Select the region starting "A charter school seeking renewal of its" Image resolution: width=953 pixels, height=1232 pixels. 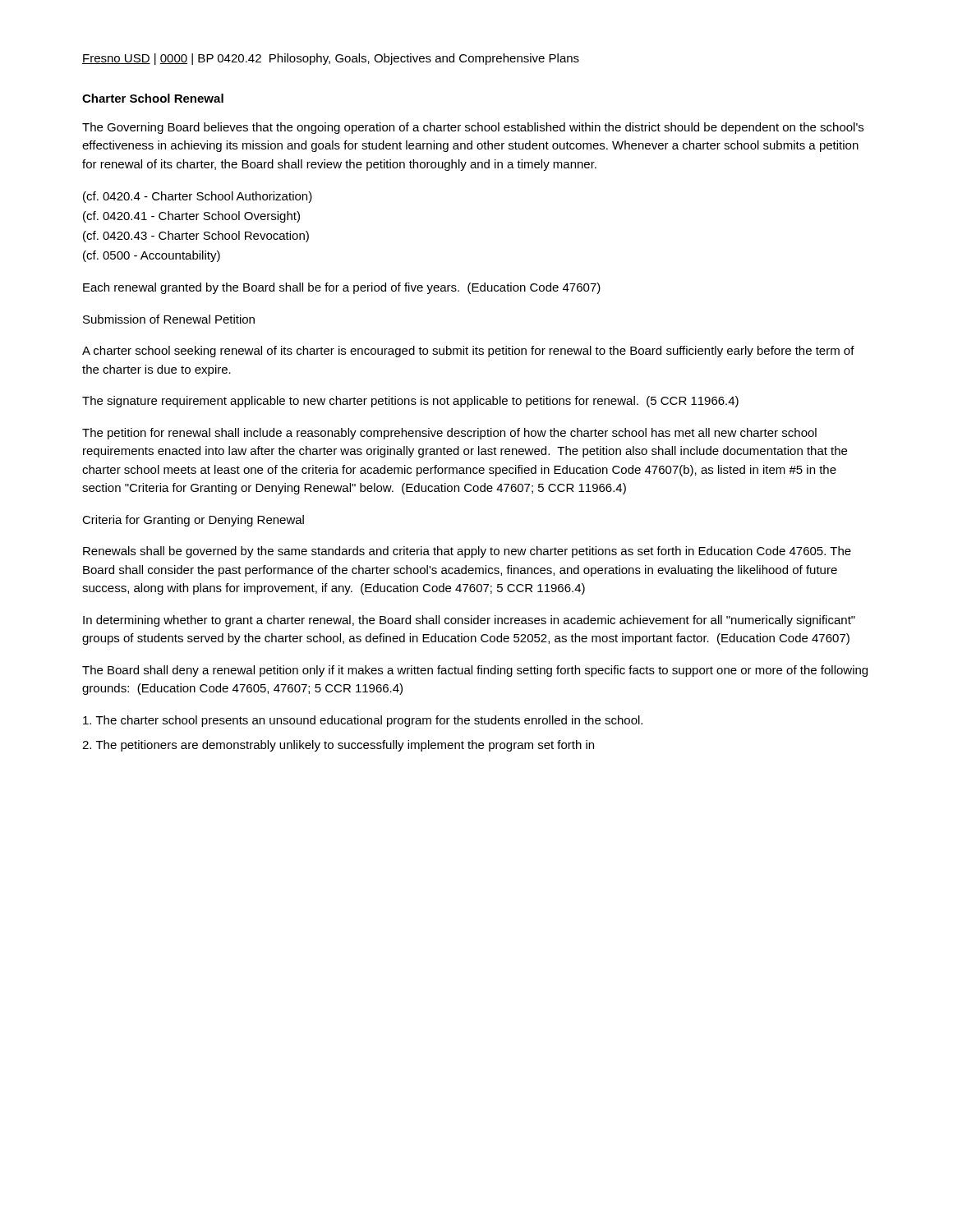pyautogui.click(x=468, y=360)
